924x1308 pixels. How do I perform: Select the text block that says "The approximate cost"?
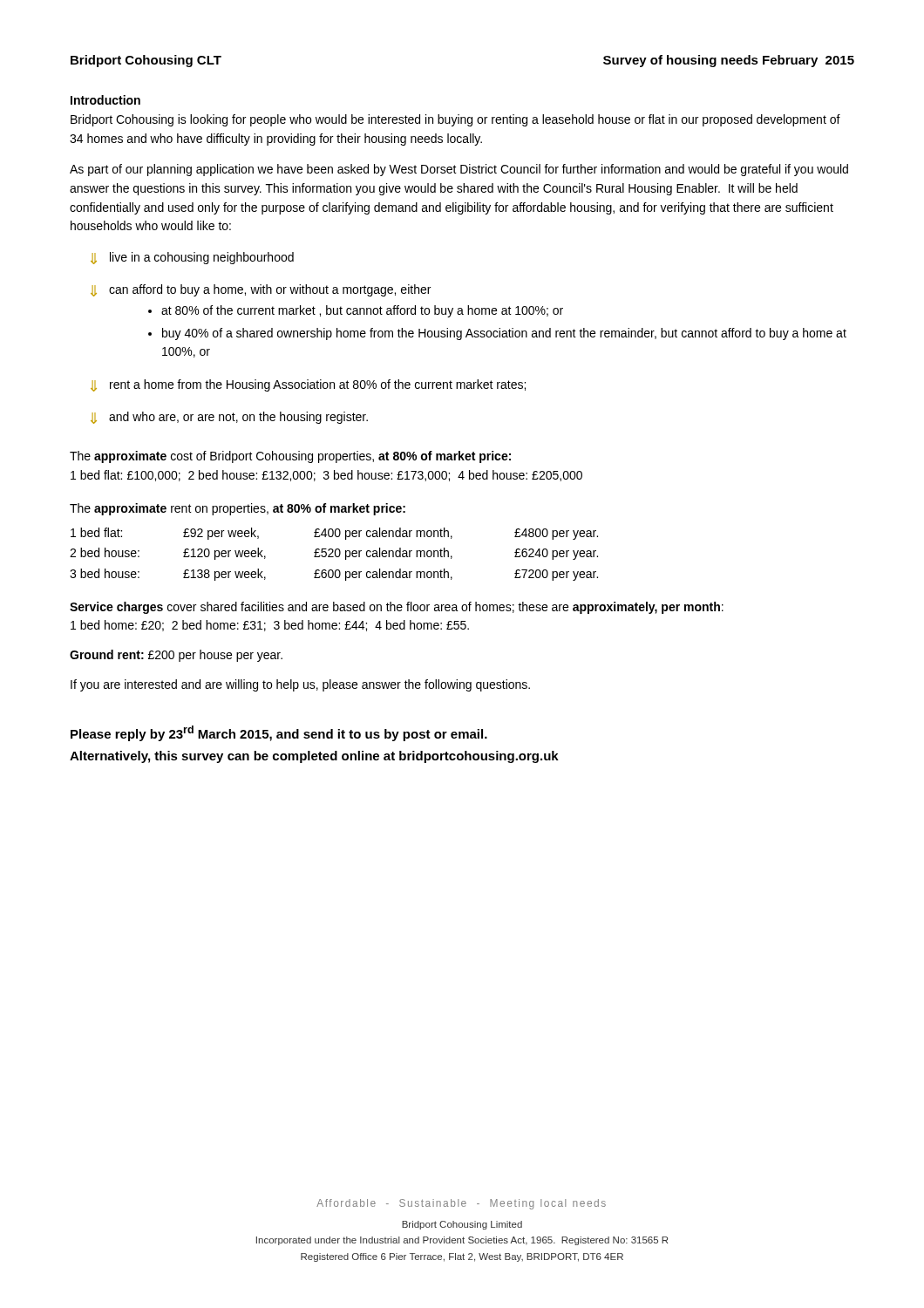pos(326,466)
